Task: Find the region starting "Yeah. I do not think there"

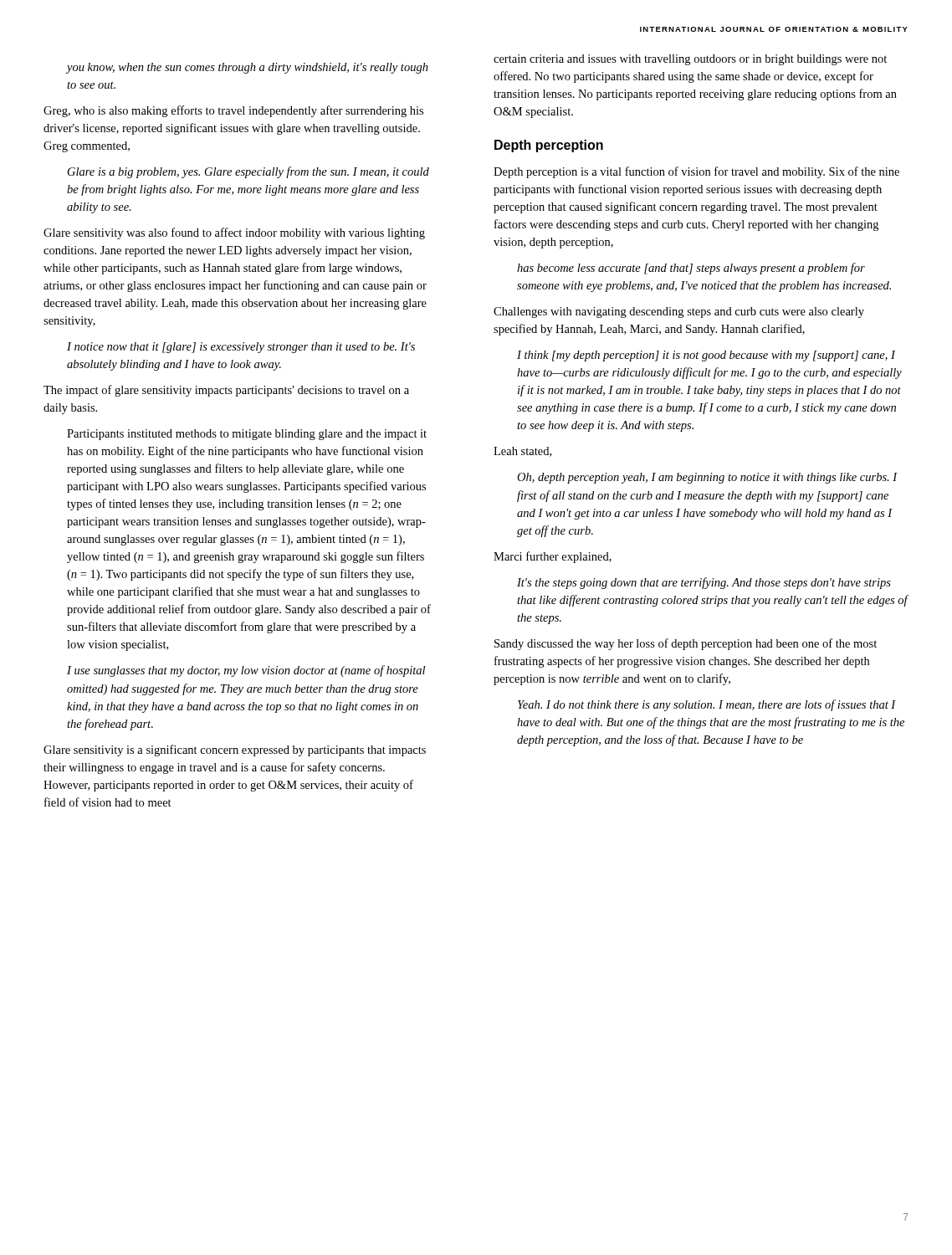Action: click(x=711, y=722)
